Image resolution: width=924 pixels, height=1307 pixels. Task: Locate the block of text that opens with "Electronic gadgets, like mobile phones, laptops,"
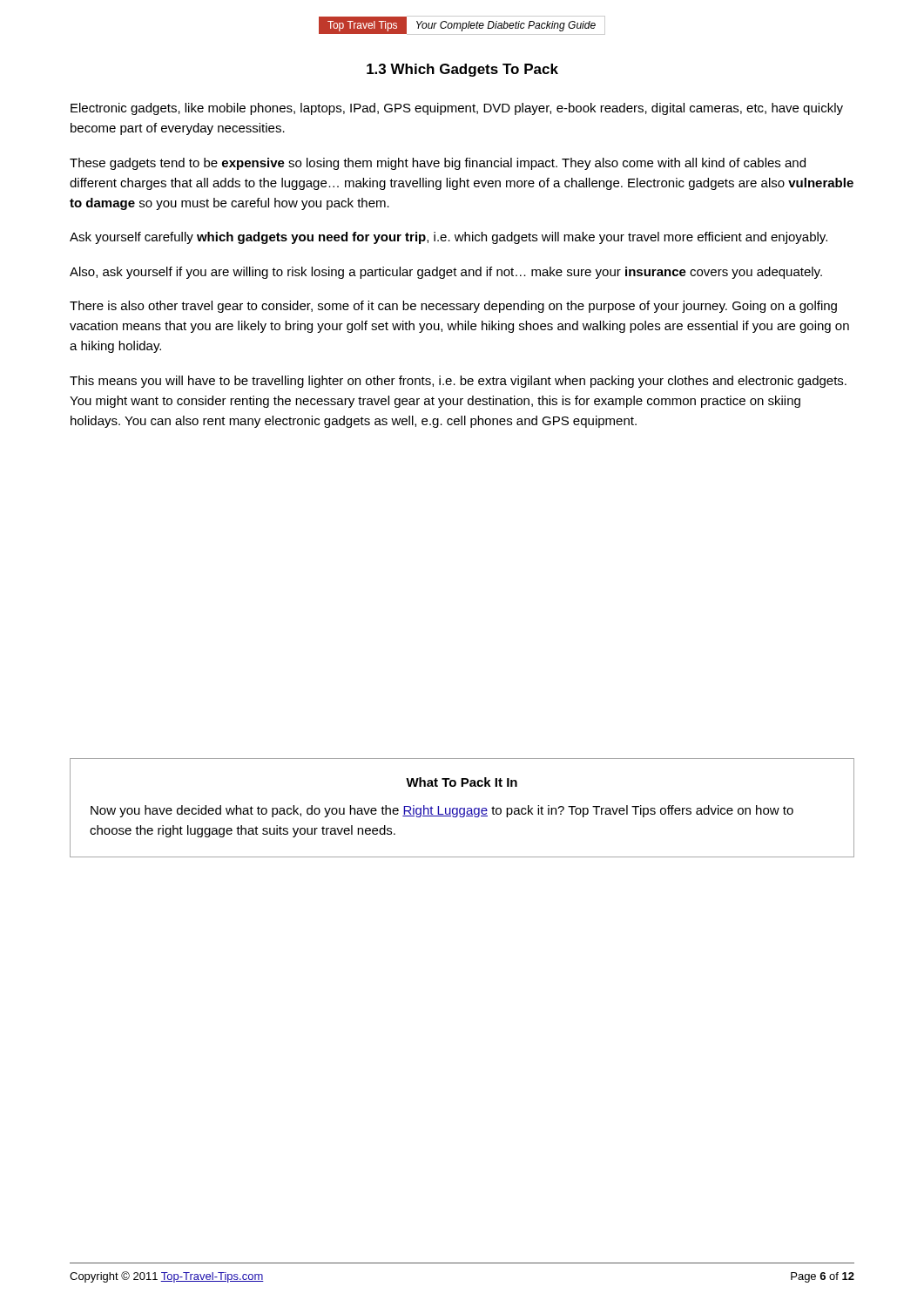tap(456, 118)
